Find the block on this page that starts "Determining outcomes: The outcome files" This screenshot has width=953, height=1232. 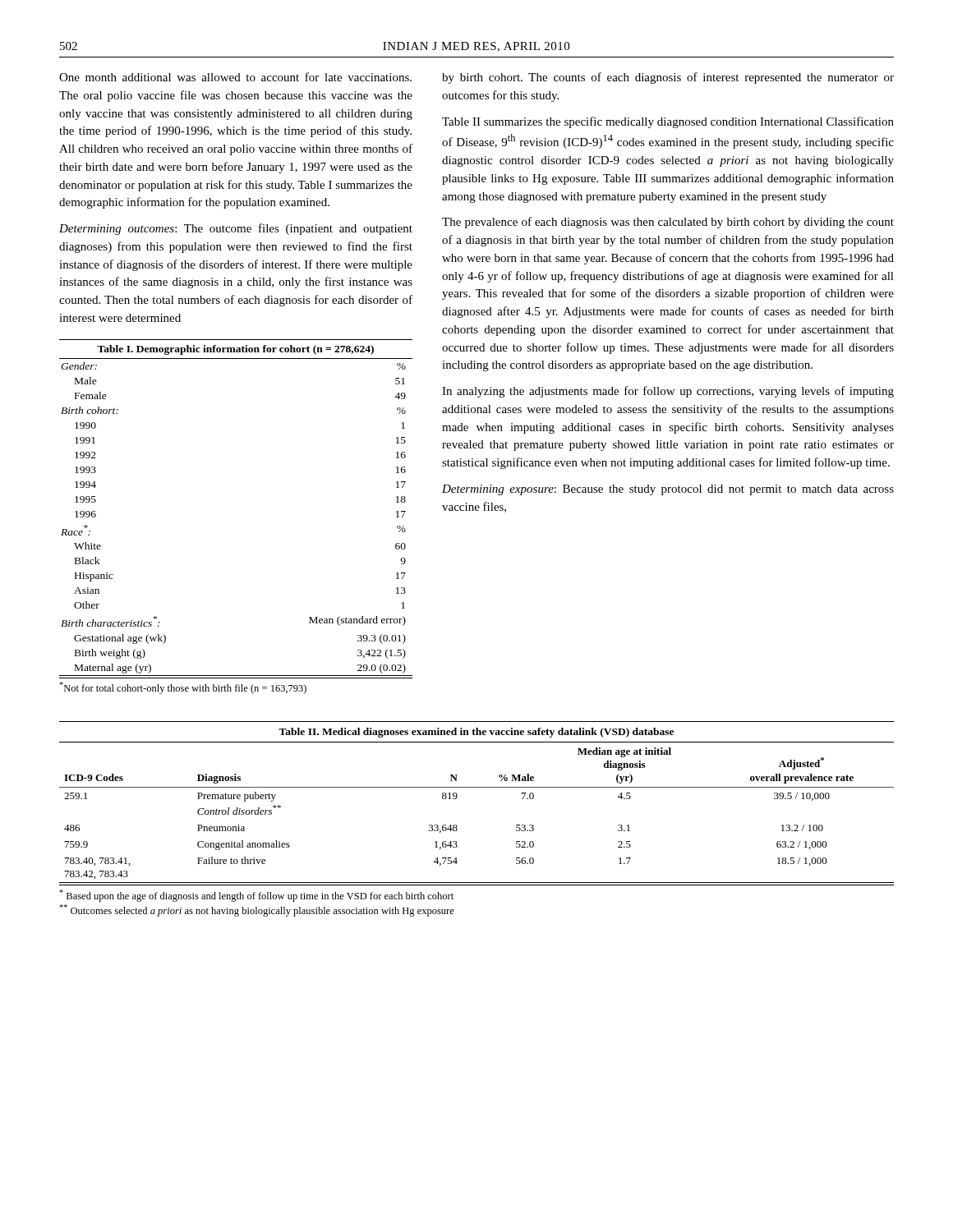[x=236, y=274]
